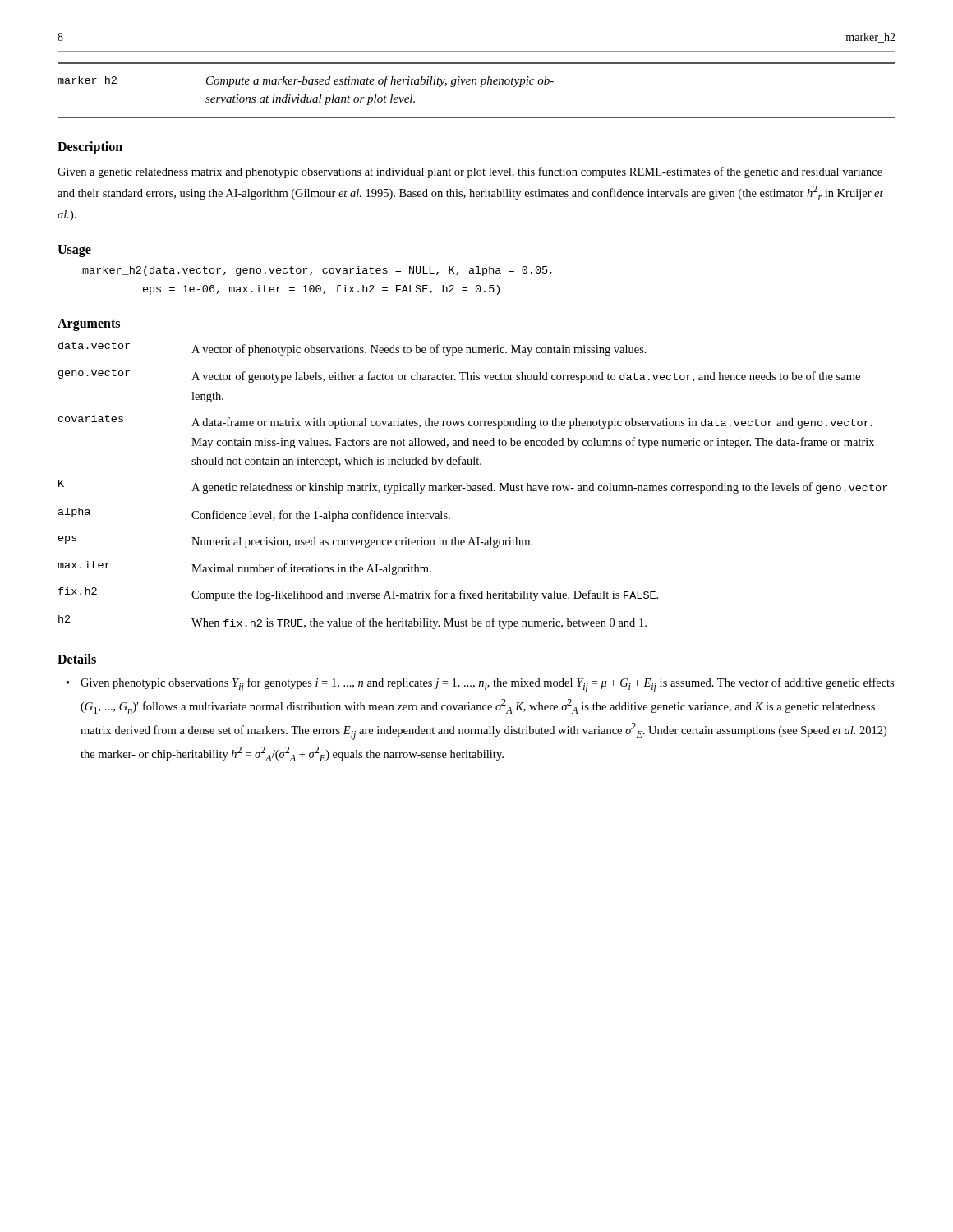
Task: Select a formula
Action: [318, 280]
